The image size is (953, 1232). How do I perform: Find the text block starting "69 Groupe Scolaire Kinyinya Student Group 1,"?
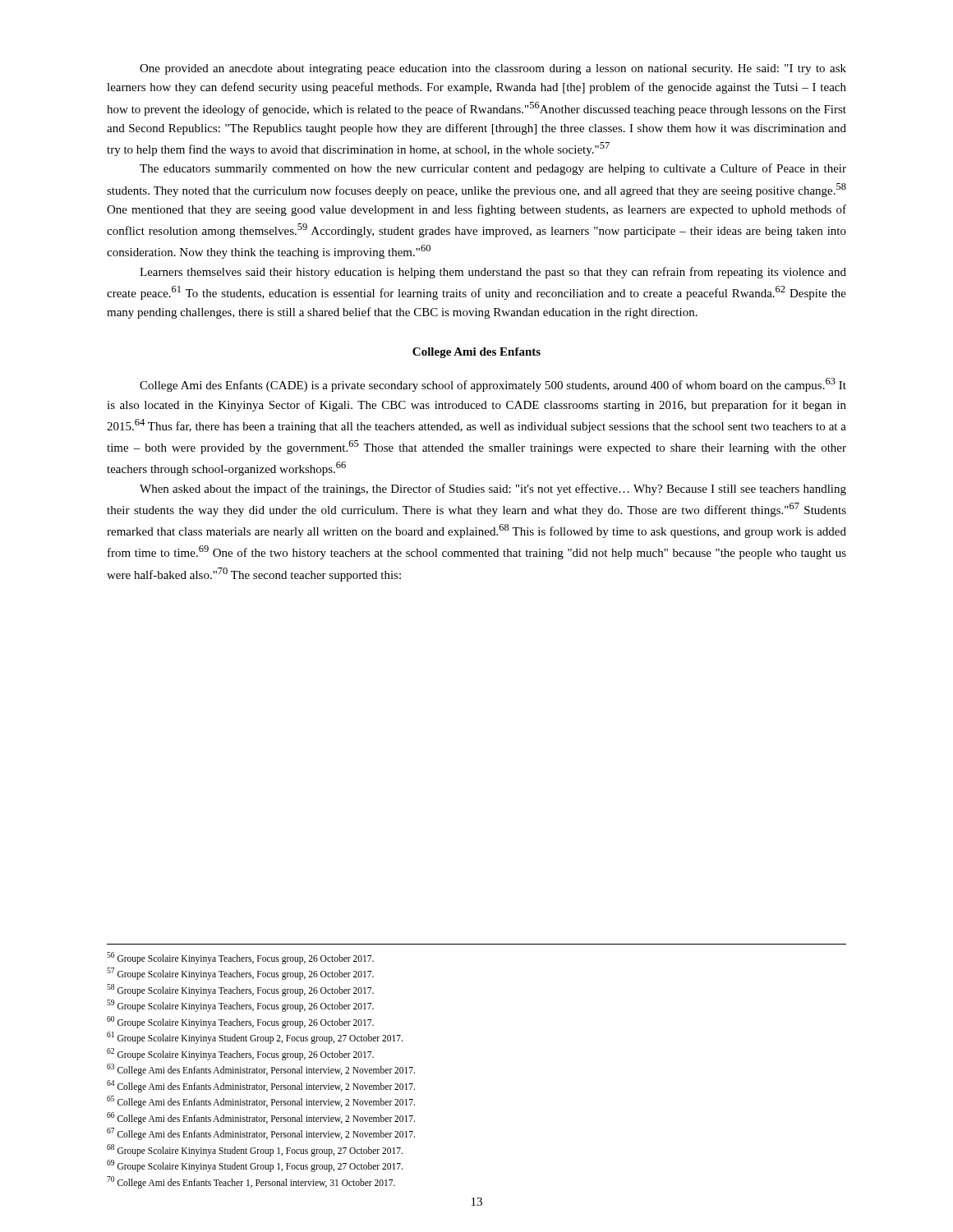click(x=255, y=1165)
